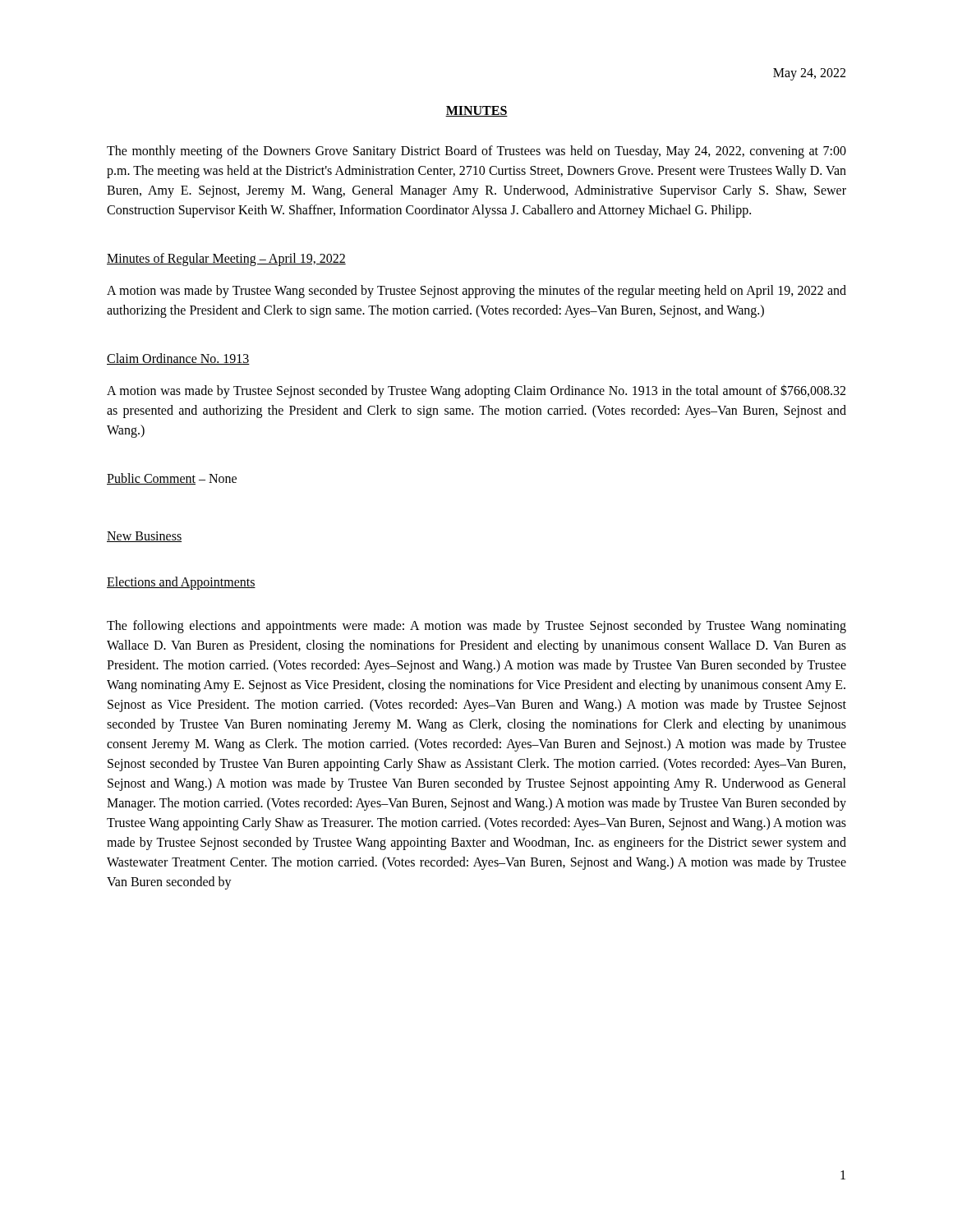Viewport: 953px width, 1232px height.
Task: Click on the block starting "Claim Ordinance No. 1913"
Action: 178,359
